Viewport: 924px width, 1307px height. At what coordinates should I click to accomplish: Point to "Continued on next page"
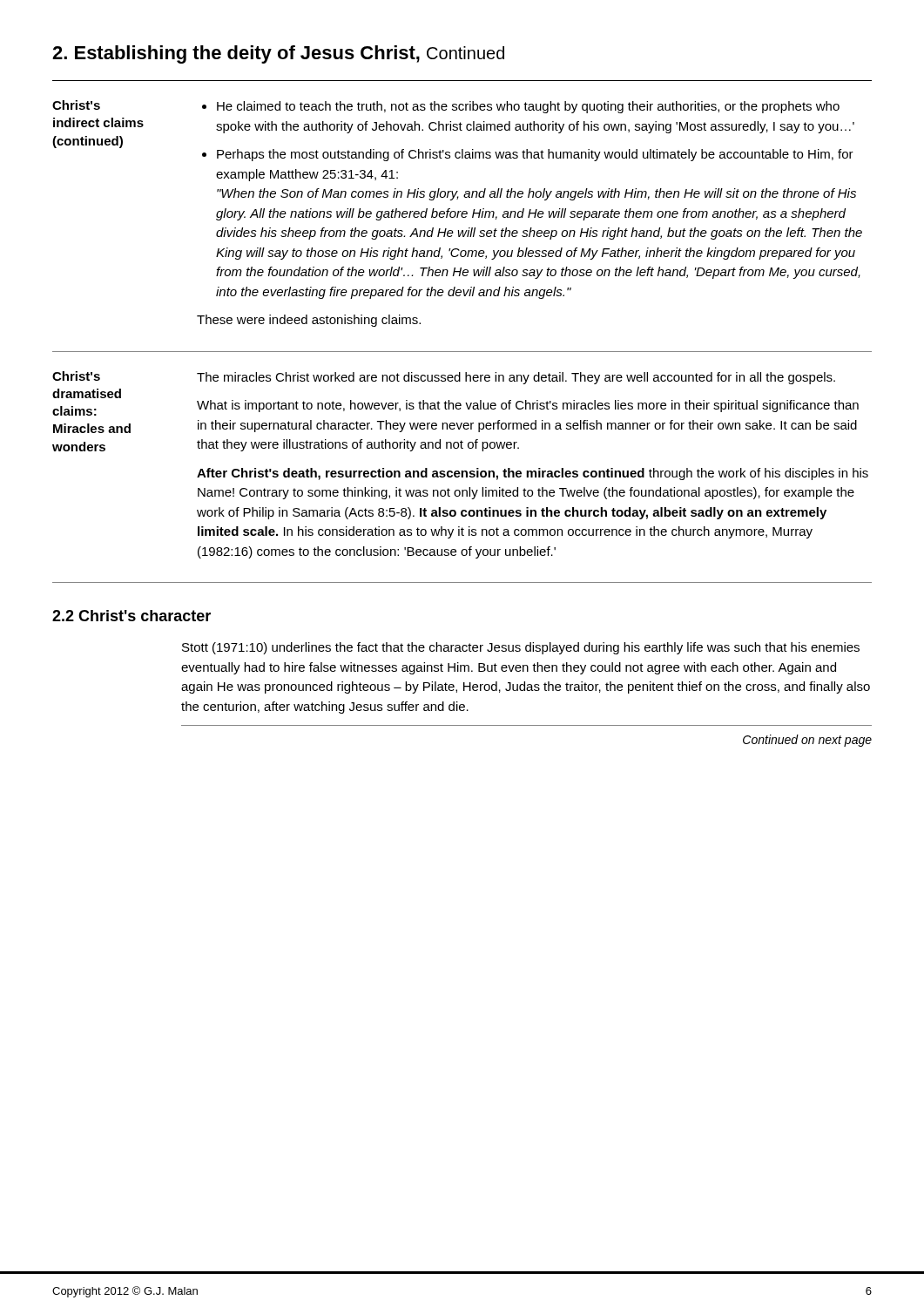tap(807, 740)
